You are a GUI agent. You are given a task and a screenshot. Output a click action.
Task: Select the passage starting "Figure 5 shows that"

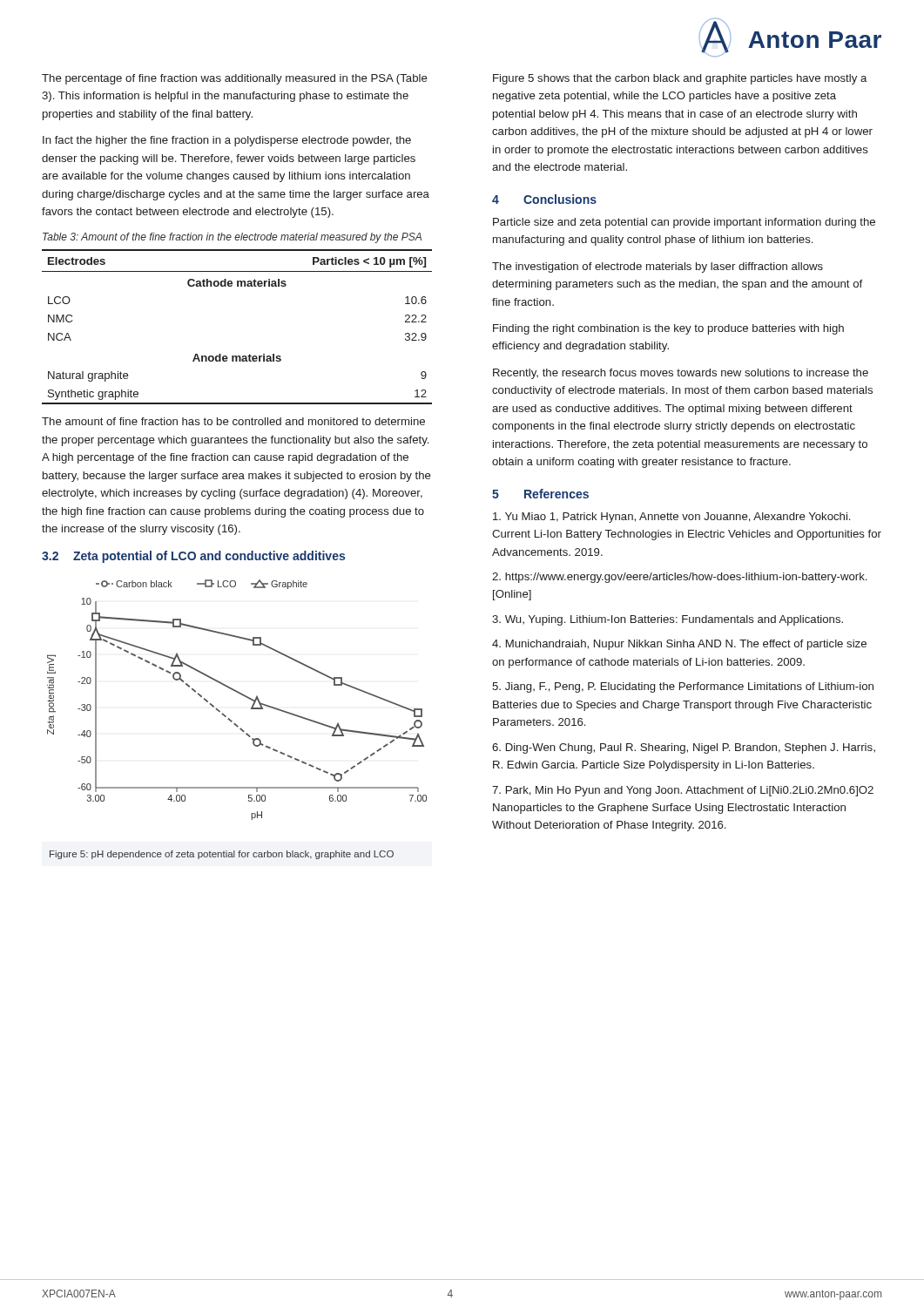pyautogui.click(x=682, y=123)
